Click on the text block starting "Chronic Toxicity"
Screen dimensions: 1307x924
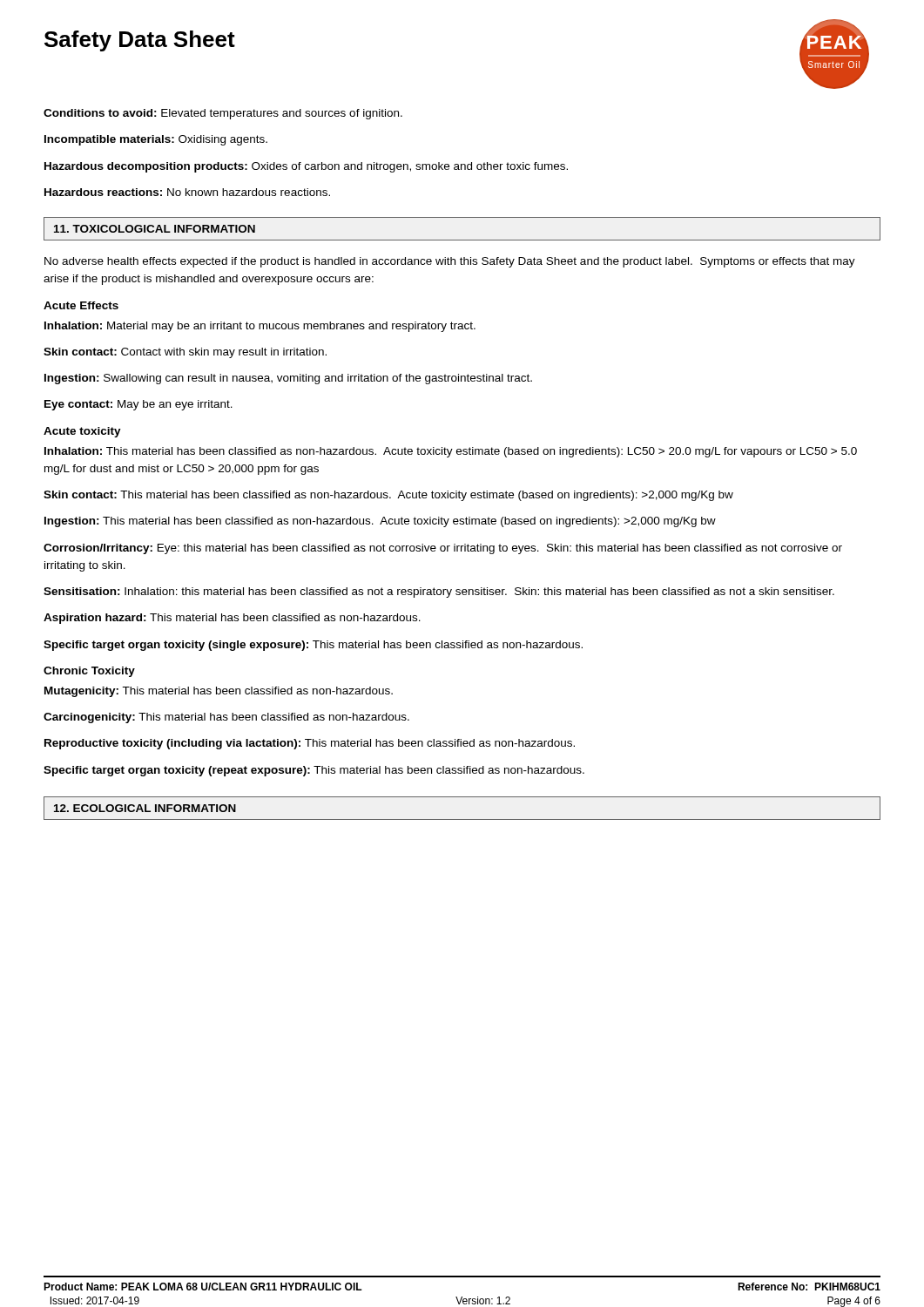pos(89,670)
